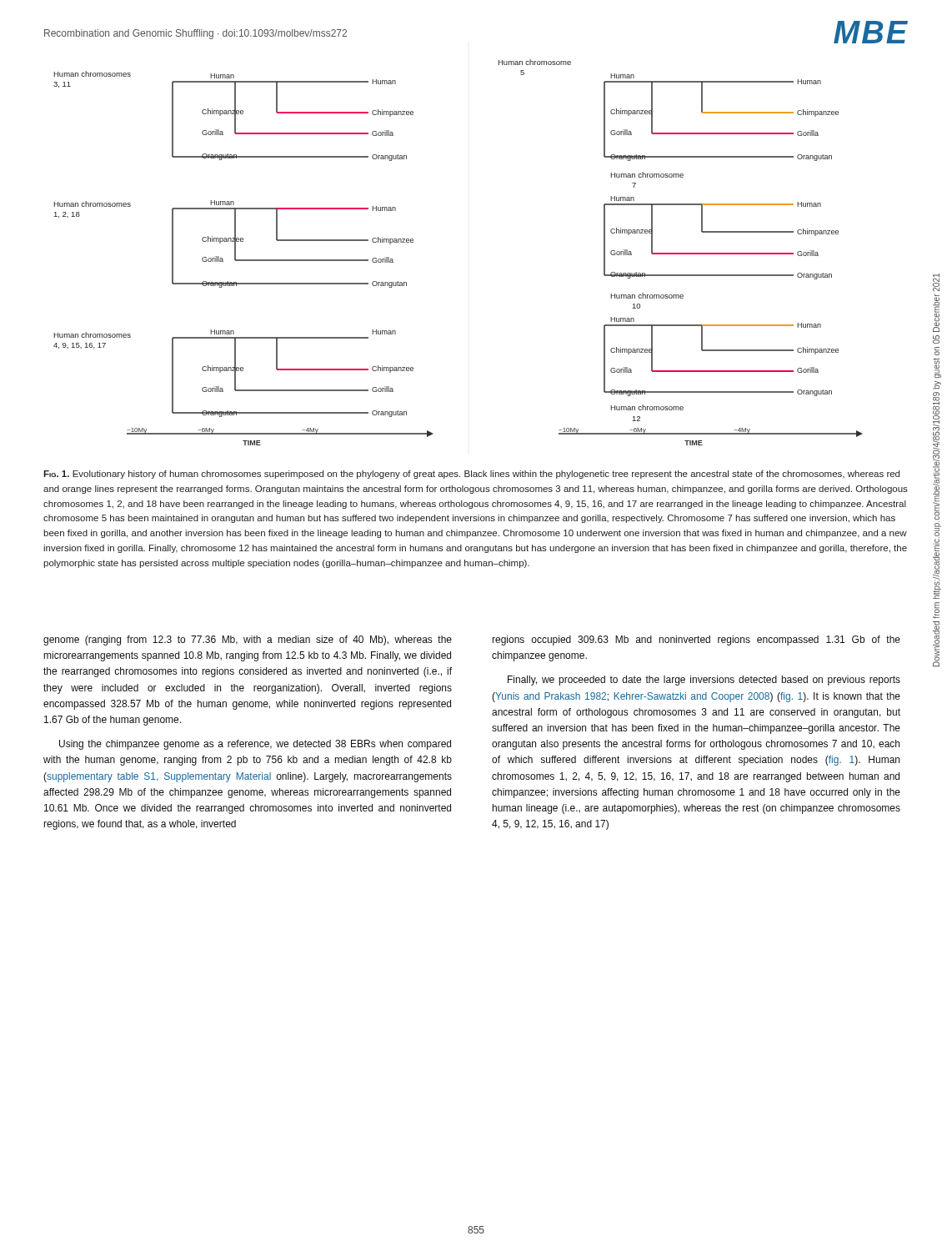Locate the block of text that opens with "genome (ranging from 12.3"
Image resolution: width=952 pixels, height=1251 pixels.
coord(248,732)
